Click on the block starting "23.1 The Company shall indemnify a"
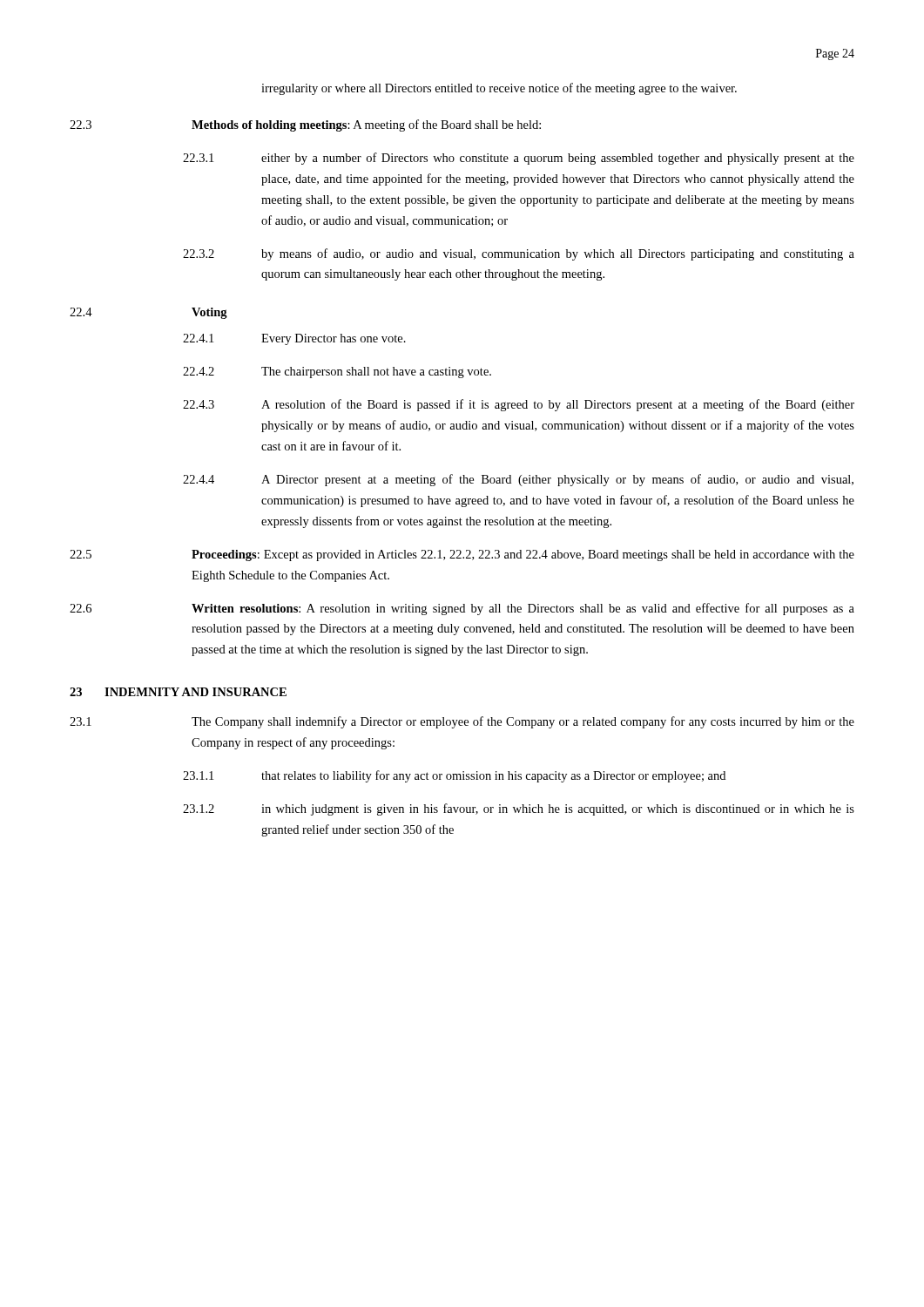Screen dimensions: 1307x924 tap(462, 733)
